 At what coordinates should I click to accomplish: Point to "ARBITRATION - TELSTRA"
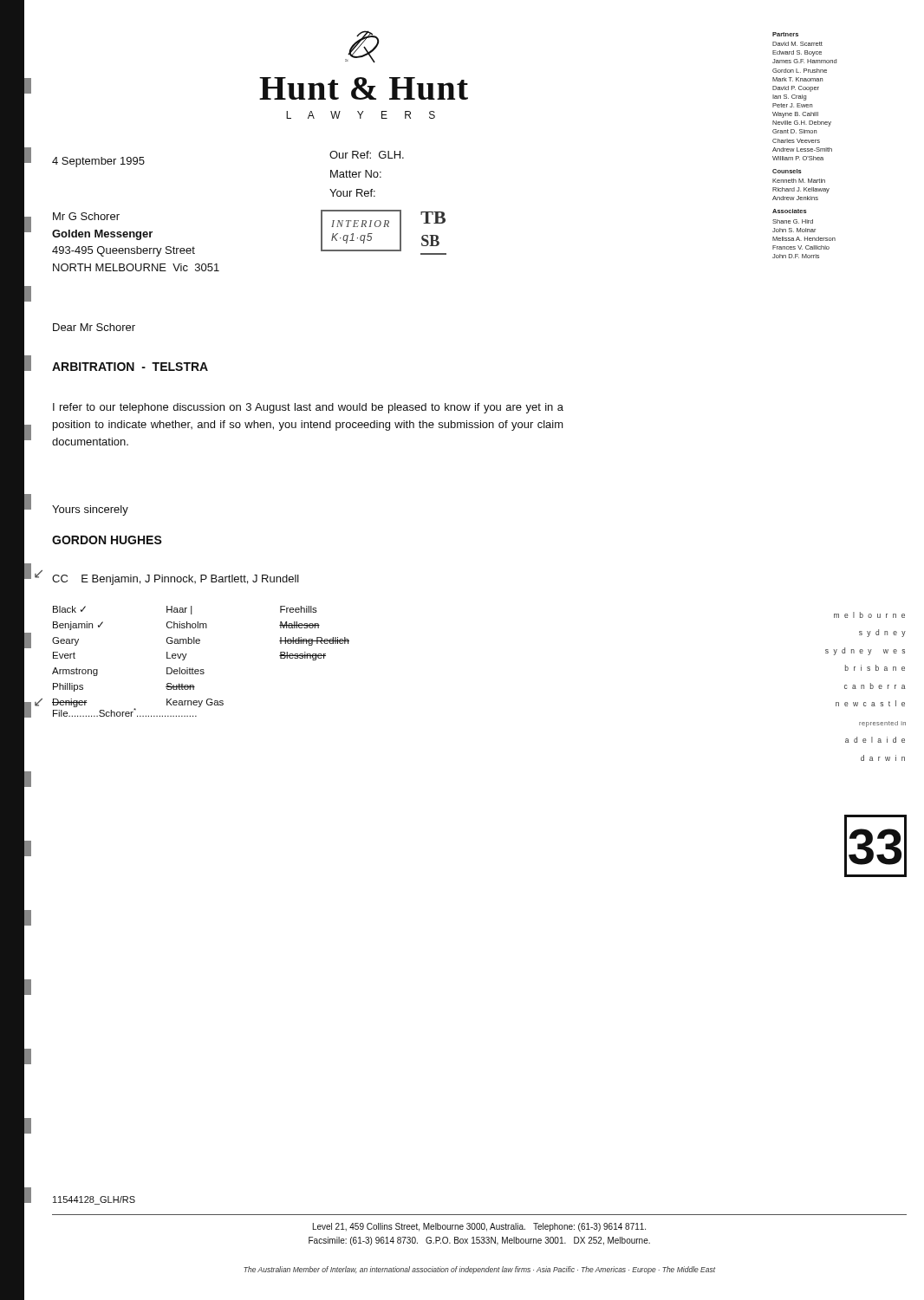[130, 367]
